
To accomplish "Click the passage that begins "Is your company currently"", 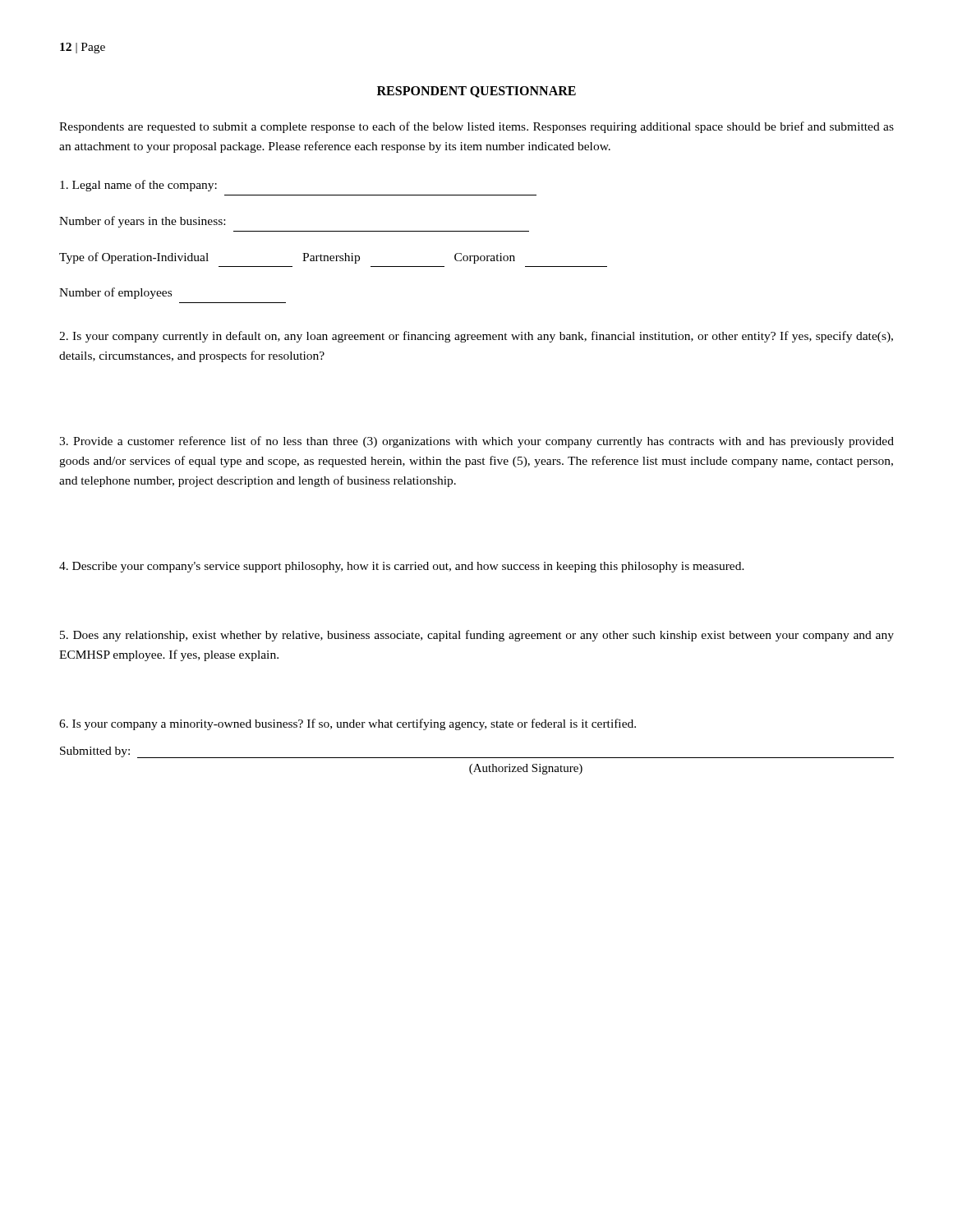I will pos(476,346).
